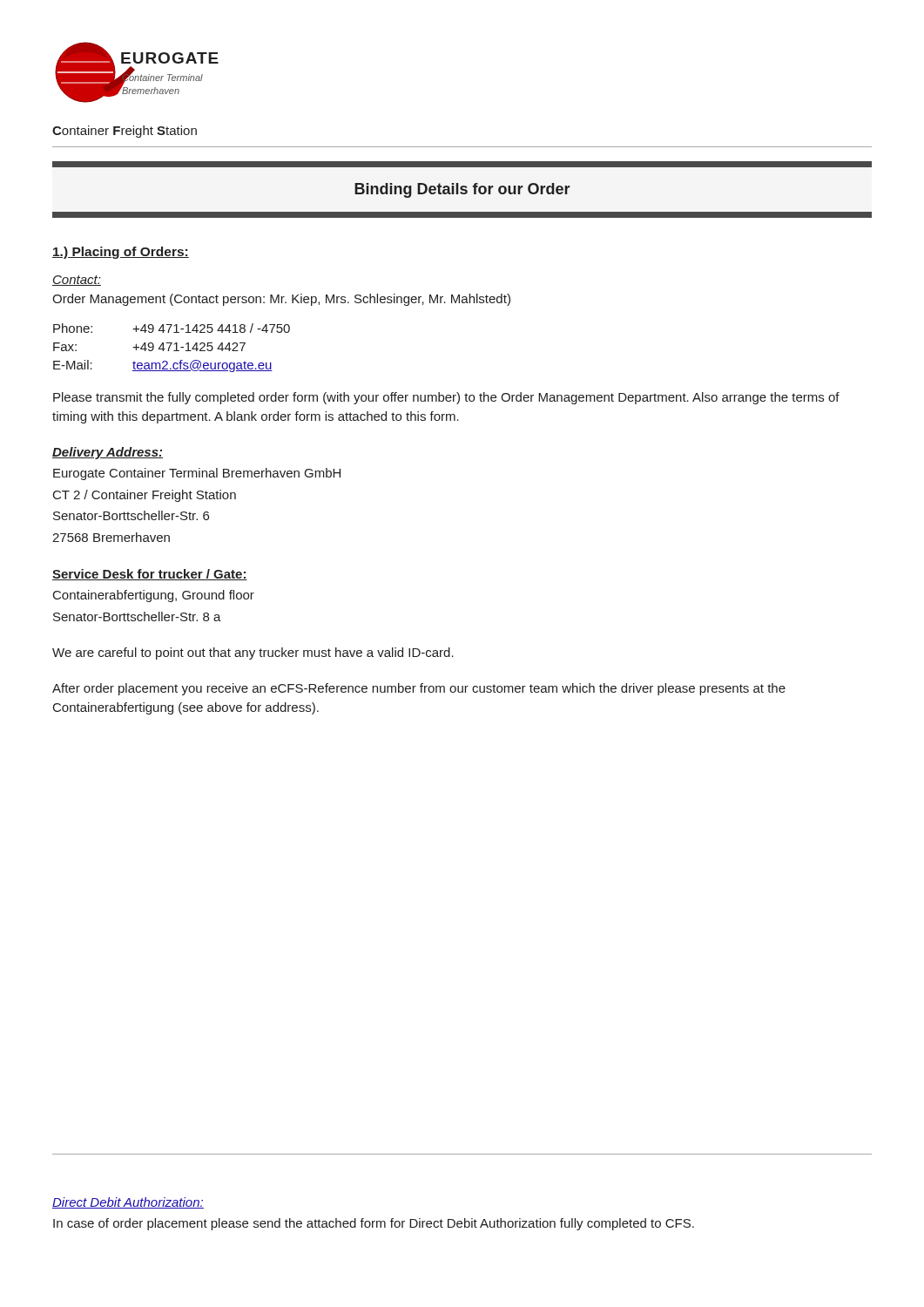Locate the text block starting "We are careful to point out that any"
This screenshot has width=924, height=1307.
[x=253, y=652]
